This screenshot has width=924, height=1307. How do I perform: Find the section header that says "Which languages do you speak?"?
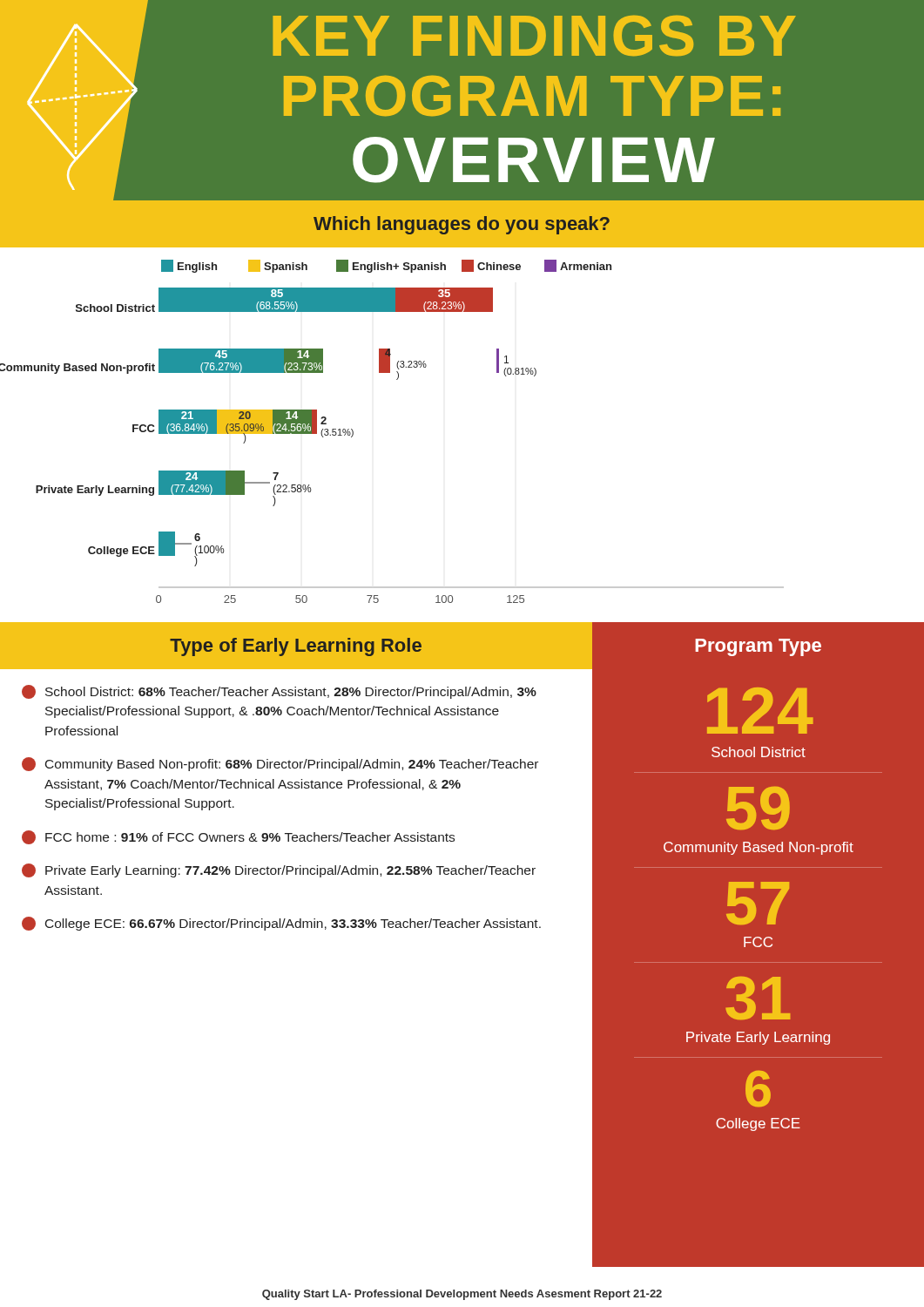(462, 224)
